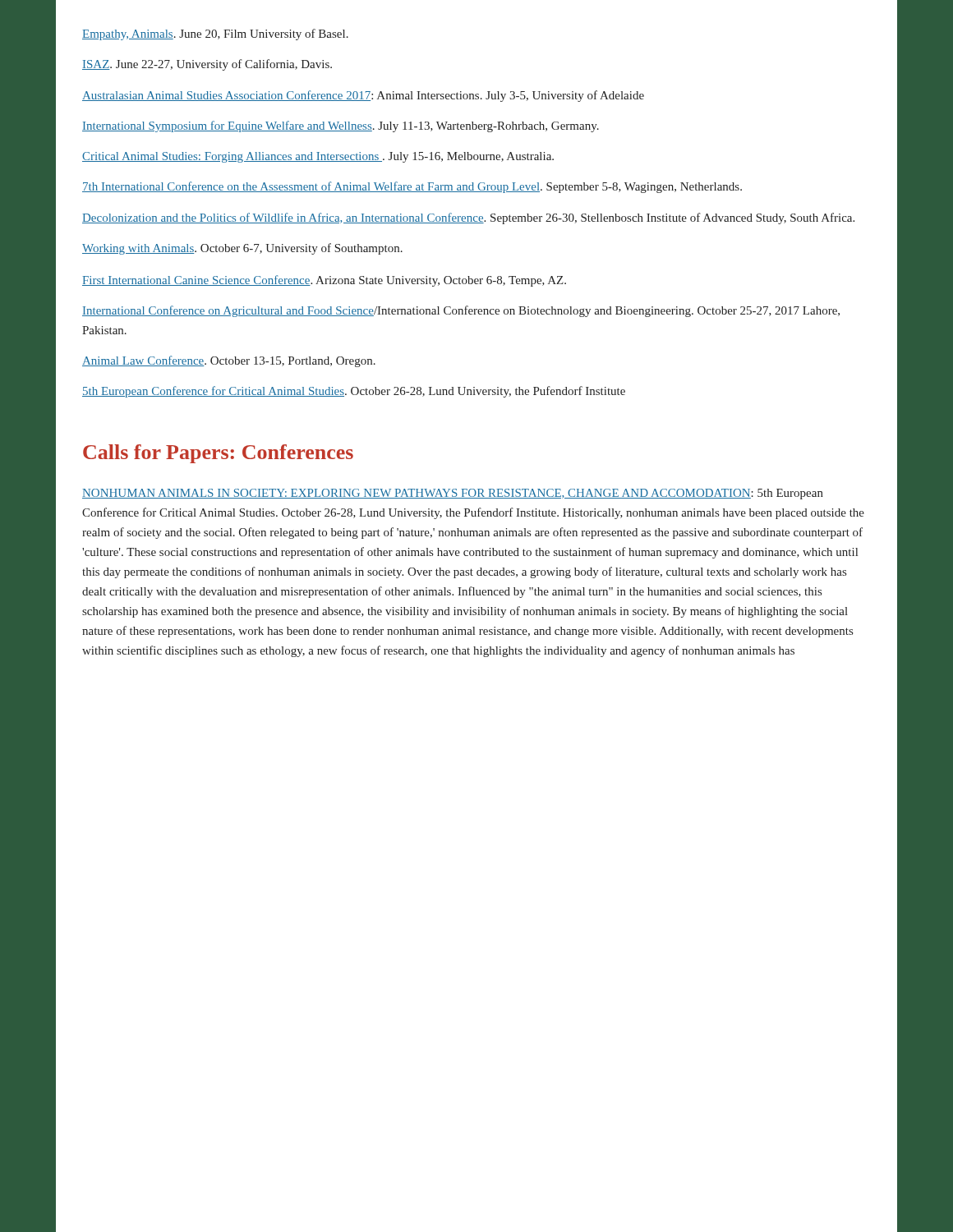Point to the text block starting "7th International Conference on the"
Viewport: 953px width, 1232px height.
tap(412, 187)
